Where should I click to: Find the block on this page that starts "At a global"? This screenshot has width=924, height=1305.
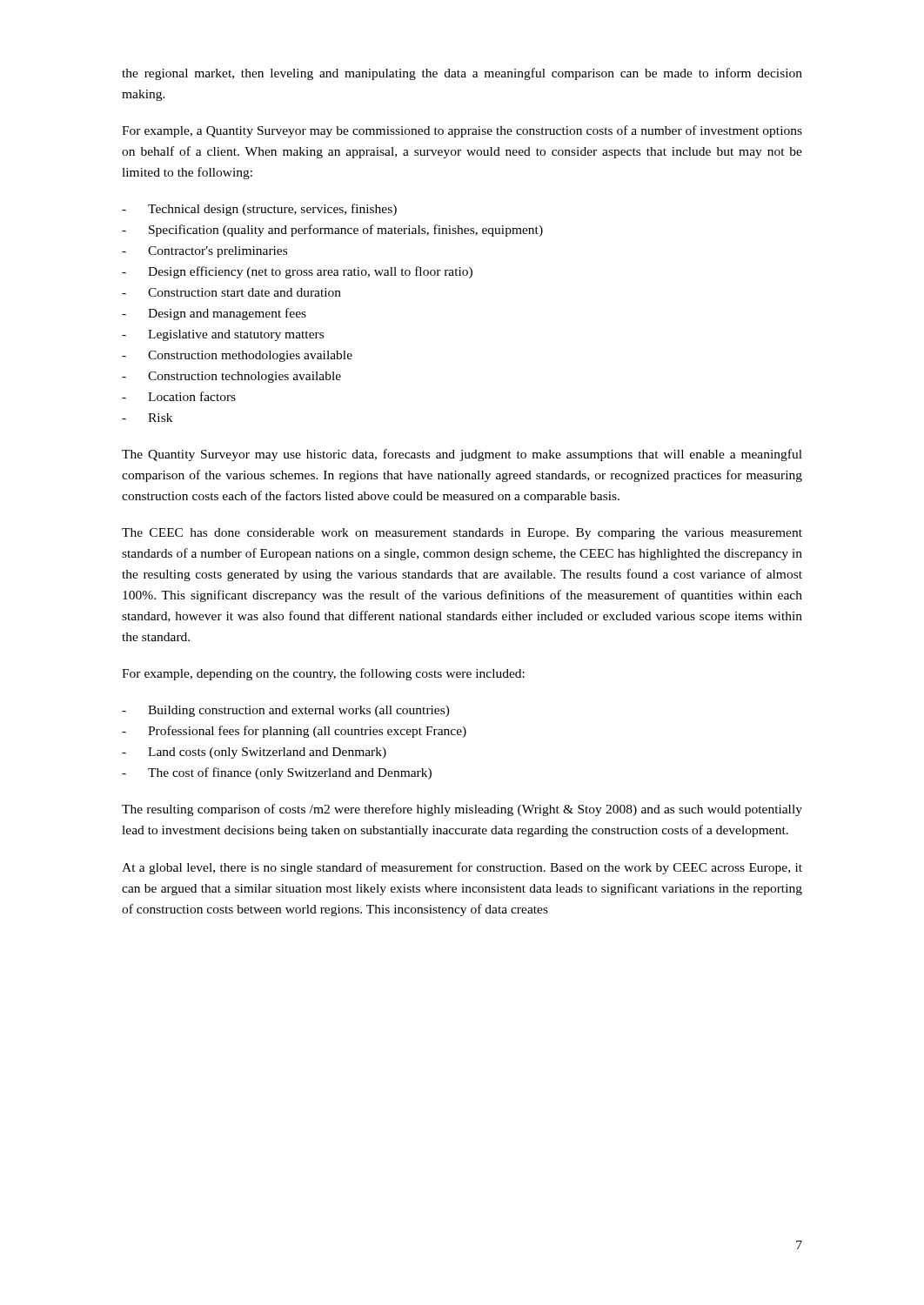point(462,887)
